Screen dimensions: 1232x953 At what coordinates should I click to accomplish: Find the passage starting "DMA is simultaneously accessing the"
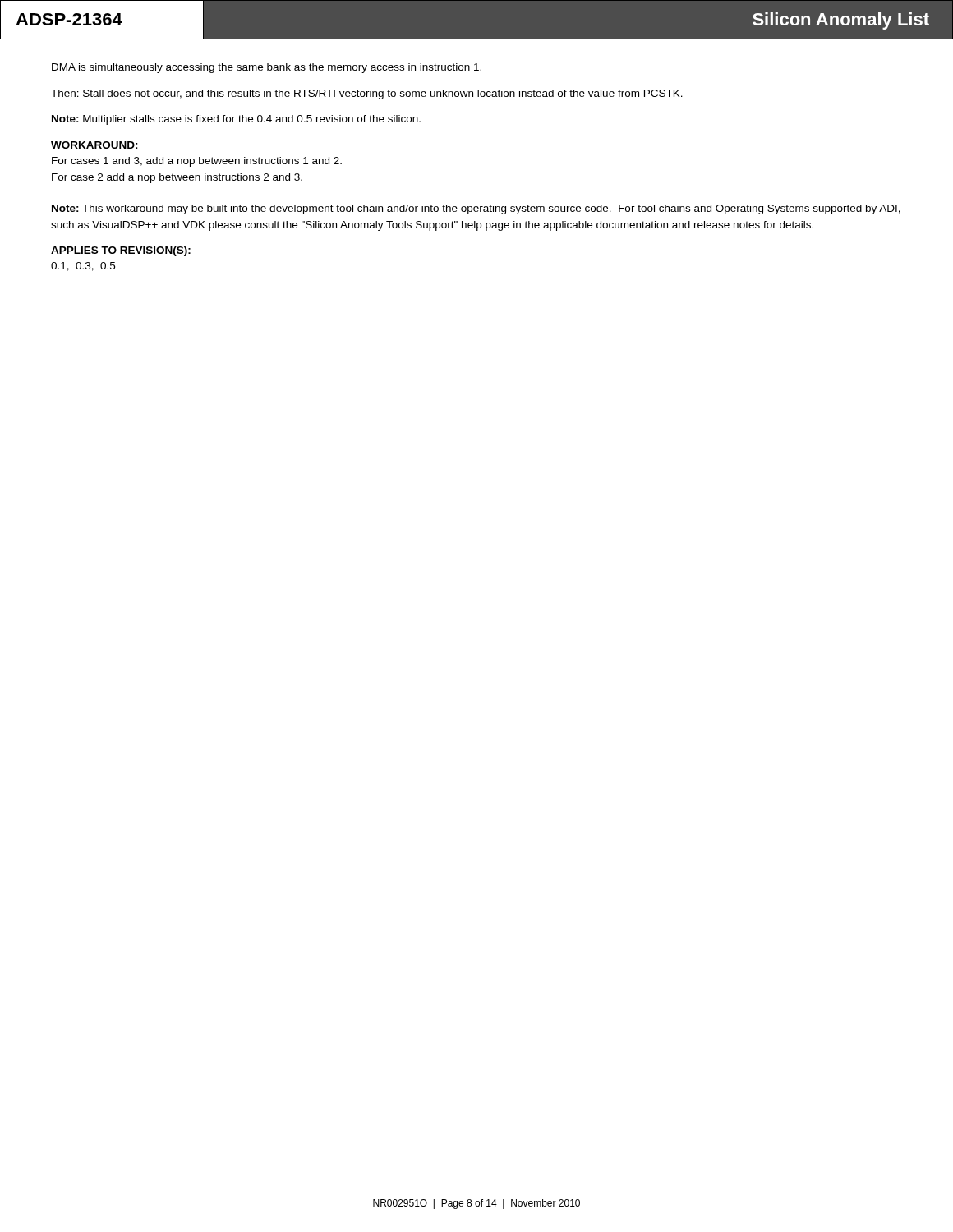click(267, 67)
